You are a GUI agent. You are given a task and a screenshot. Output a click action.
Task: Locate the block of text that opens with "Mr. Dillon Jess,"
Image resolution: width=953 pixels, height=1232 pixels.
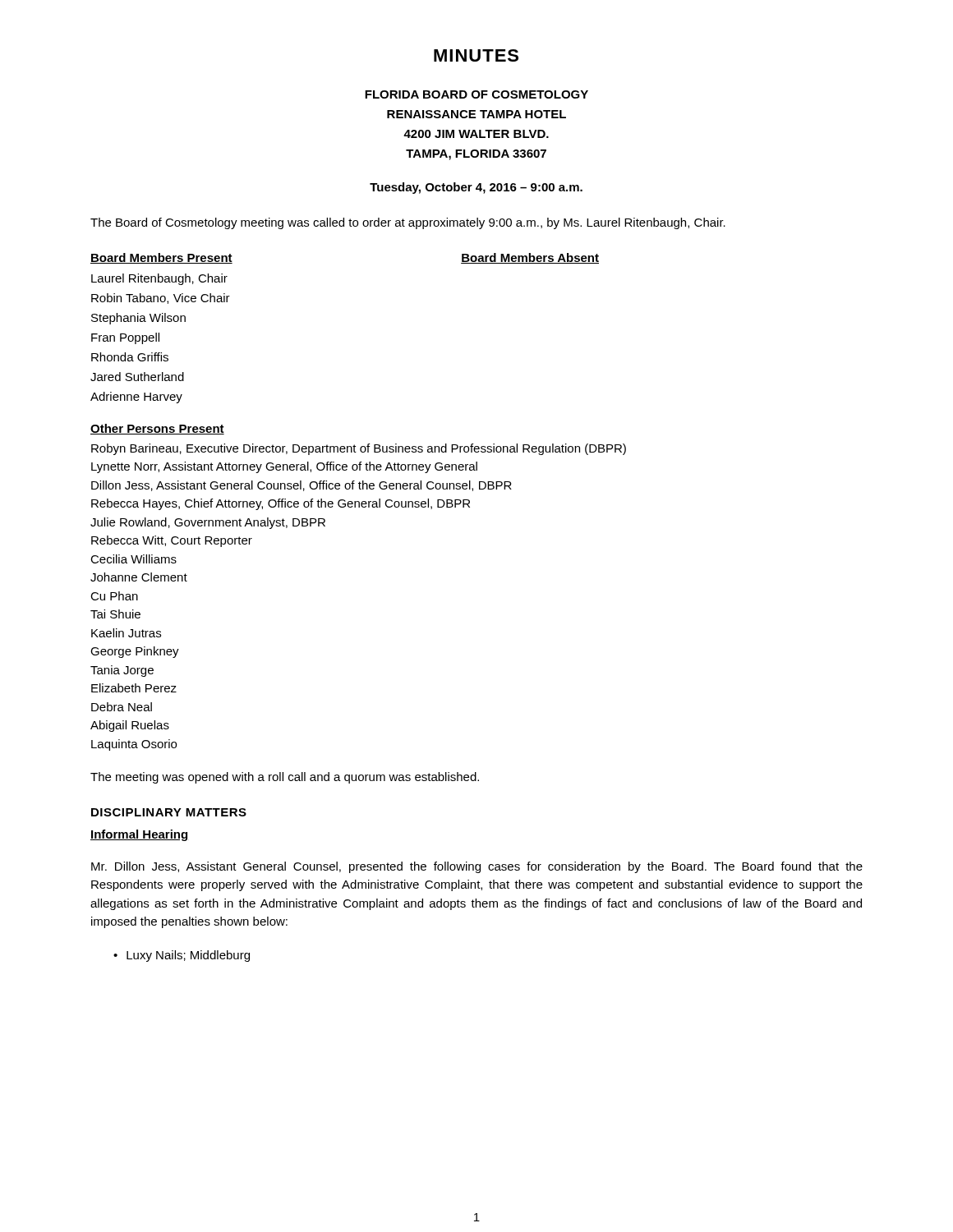click(x=476, y=893)
